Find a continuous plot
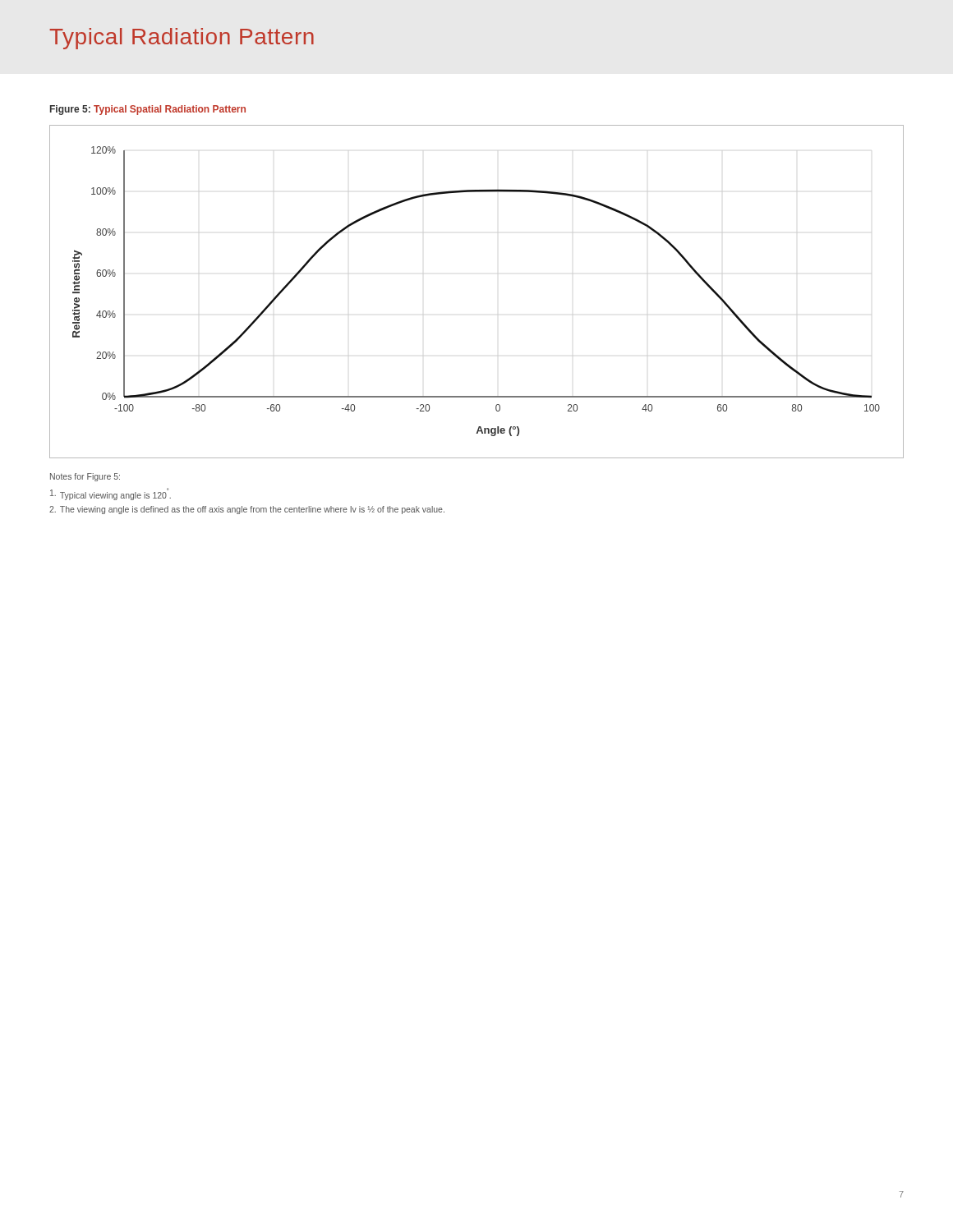Image resolution: width=953 pixels, height=1232 pixels. pyautogui.click(x=476, y=292)
